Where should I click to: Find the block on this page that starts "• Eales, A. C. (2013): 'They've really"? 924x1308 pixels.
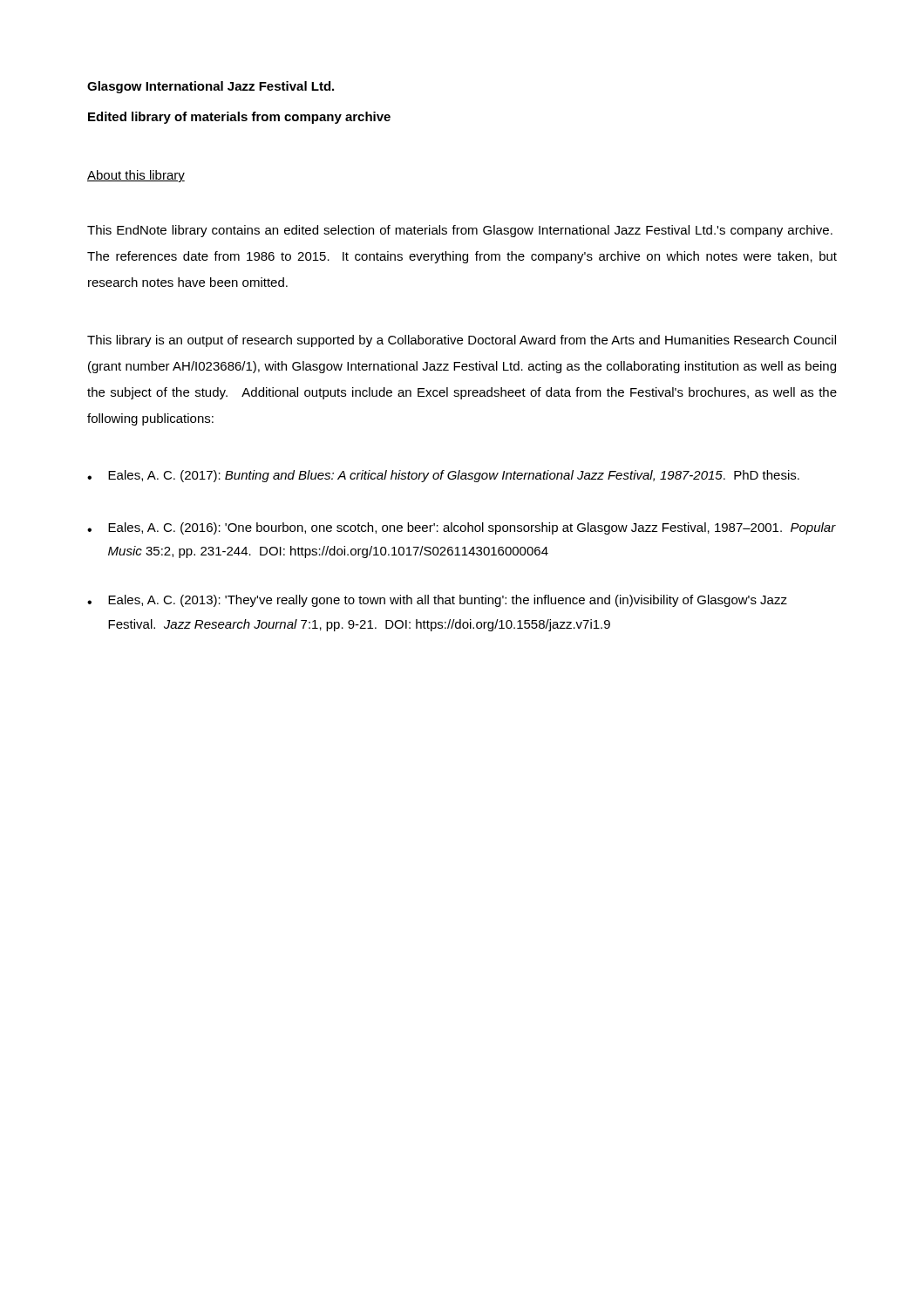(x=462, y=612)
